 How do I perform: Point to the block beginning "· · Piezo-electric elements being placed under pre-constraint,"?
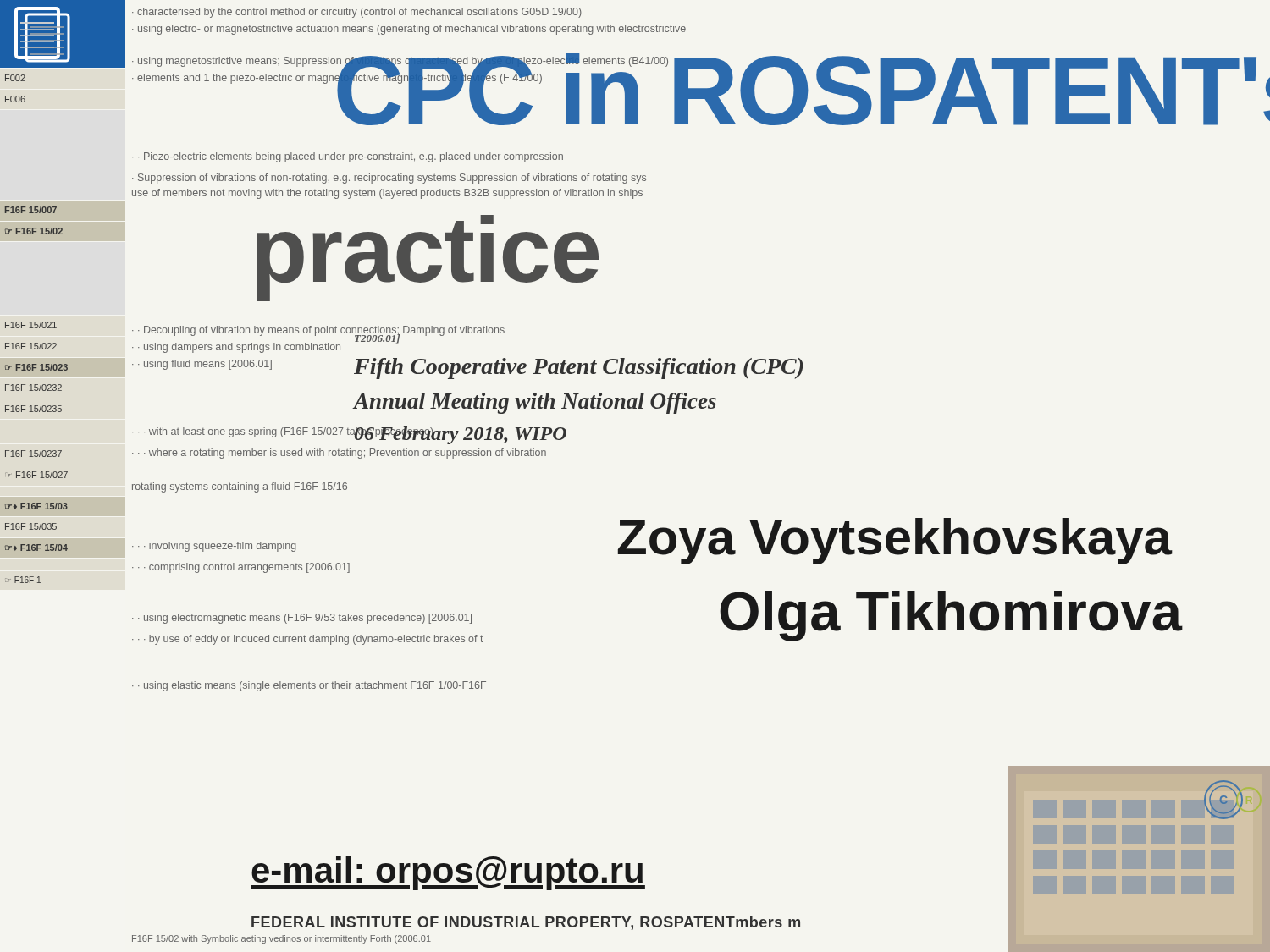347,157
